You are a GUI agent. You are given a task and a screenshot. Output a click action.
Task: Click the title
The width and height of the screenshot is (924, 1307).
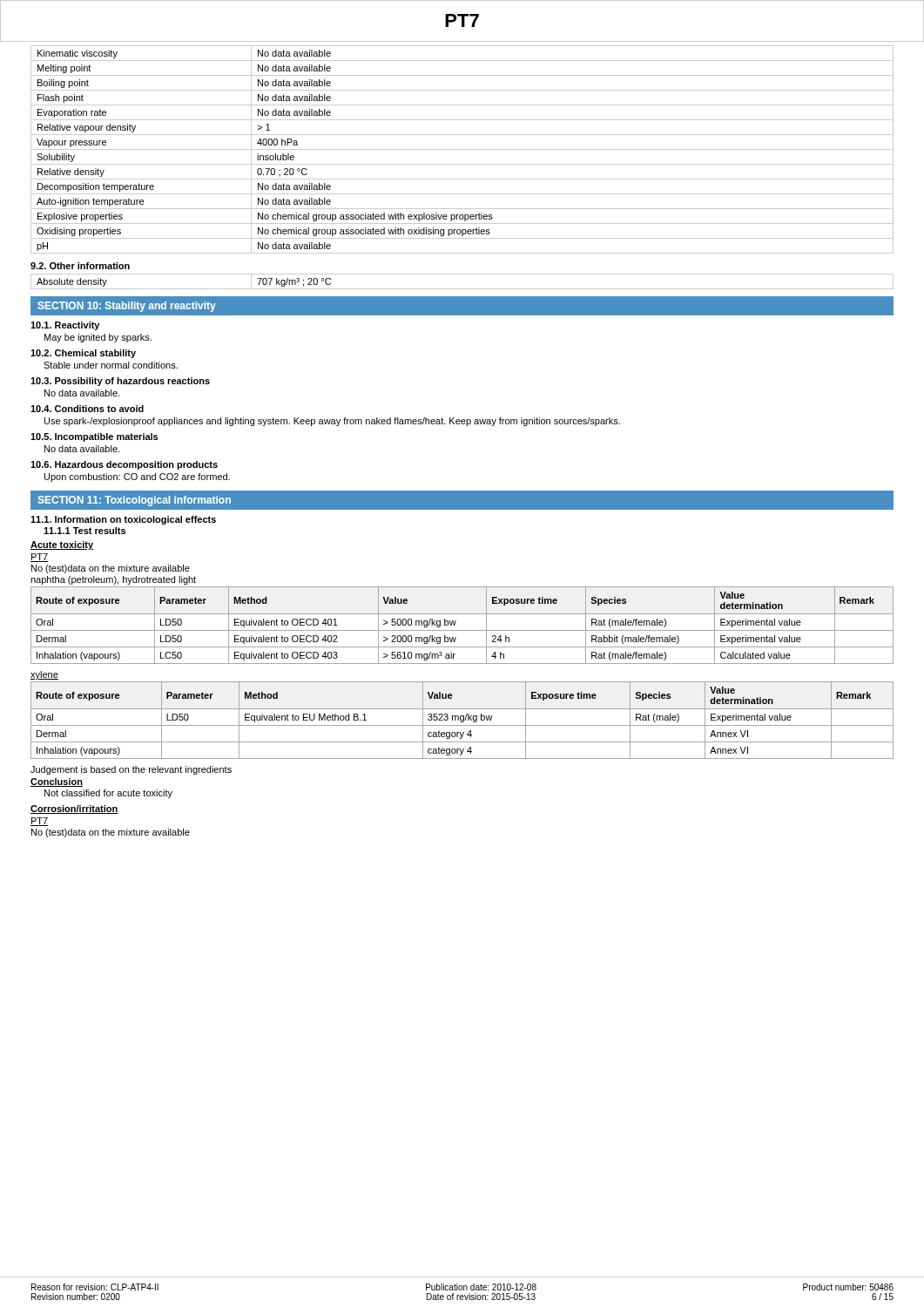click(462, 20)
